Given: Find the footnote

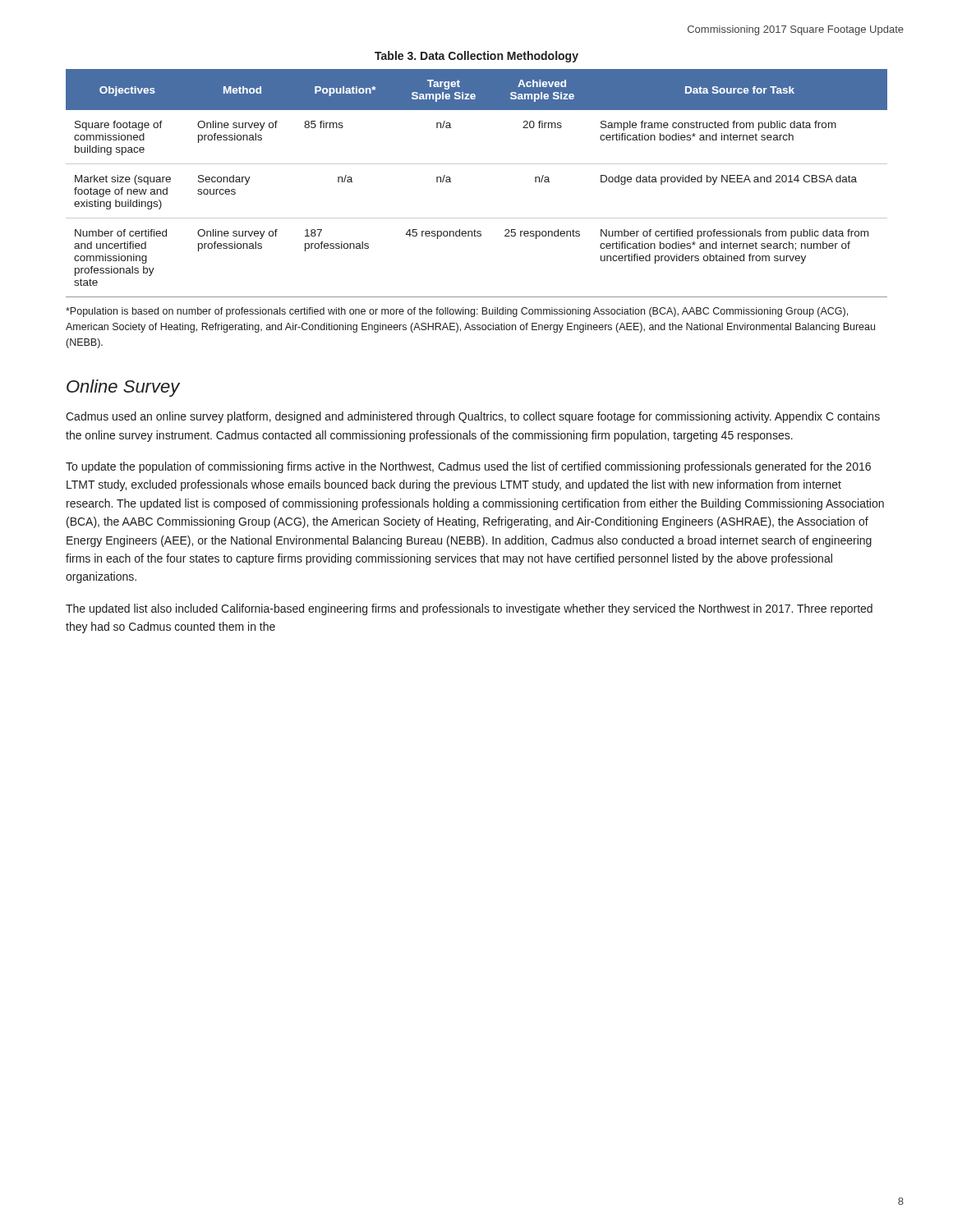Looking at the screenshot, I should (471, 327).
